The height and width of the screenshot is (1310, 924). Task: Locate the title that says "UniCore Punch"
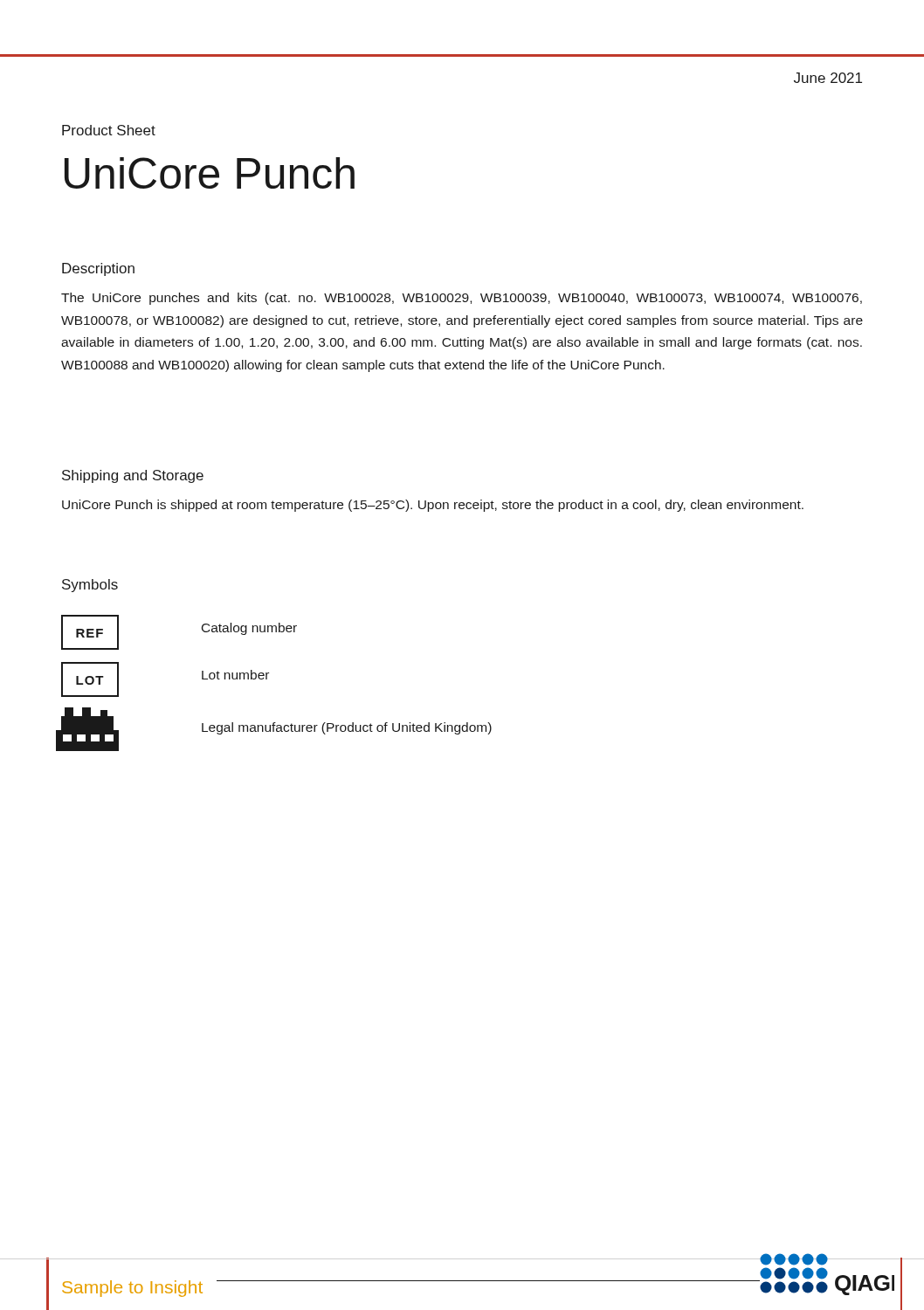[x=209, y=174]
